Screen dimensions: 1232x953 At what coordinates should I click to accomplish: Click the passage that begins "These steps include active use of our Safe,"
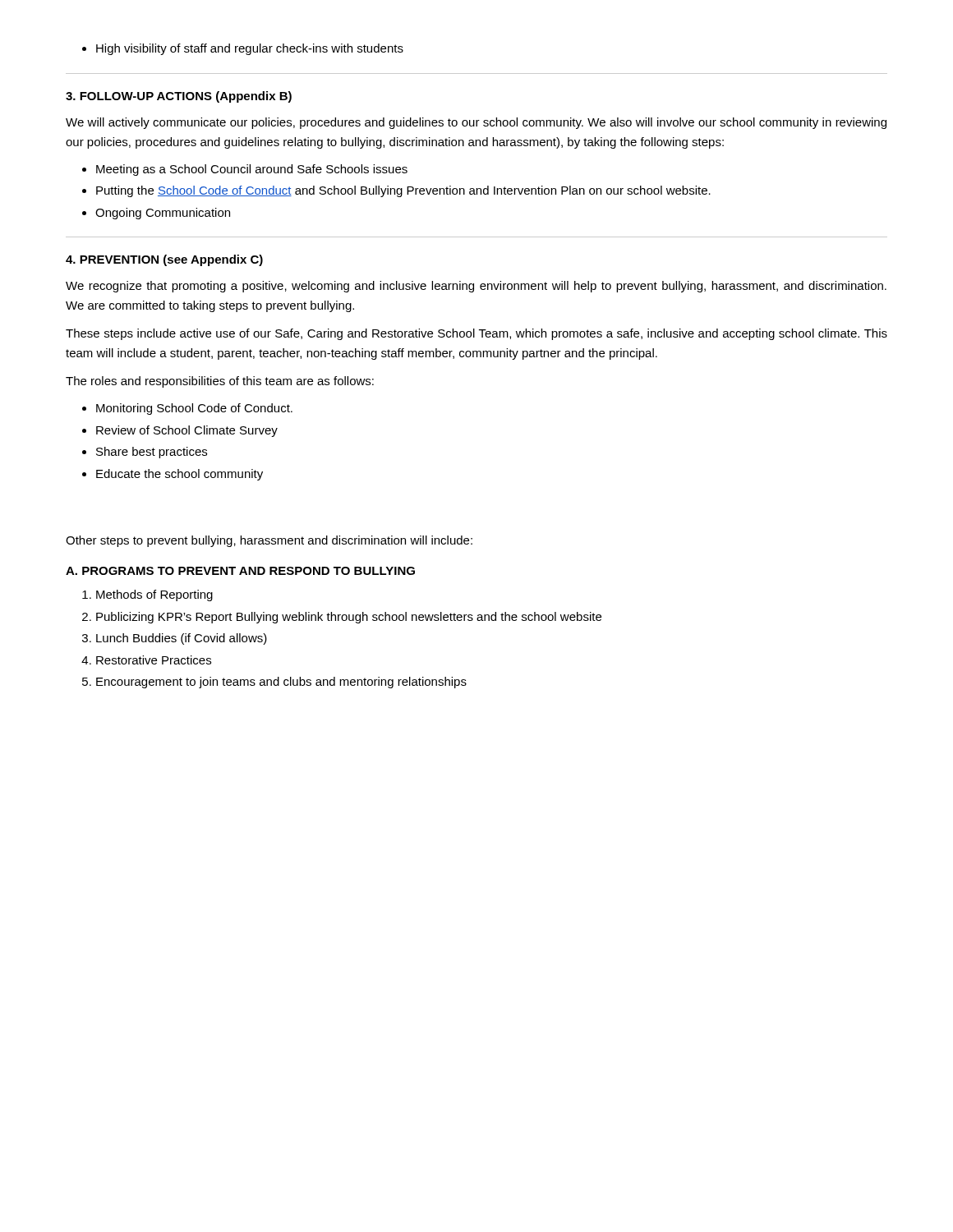pyautogui.click(x=476, y=343)
